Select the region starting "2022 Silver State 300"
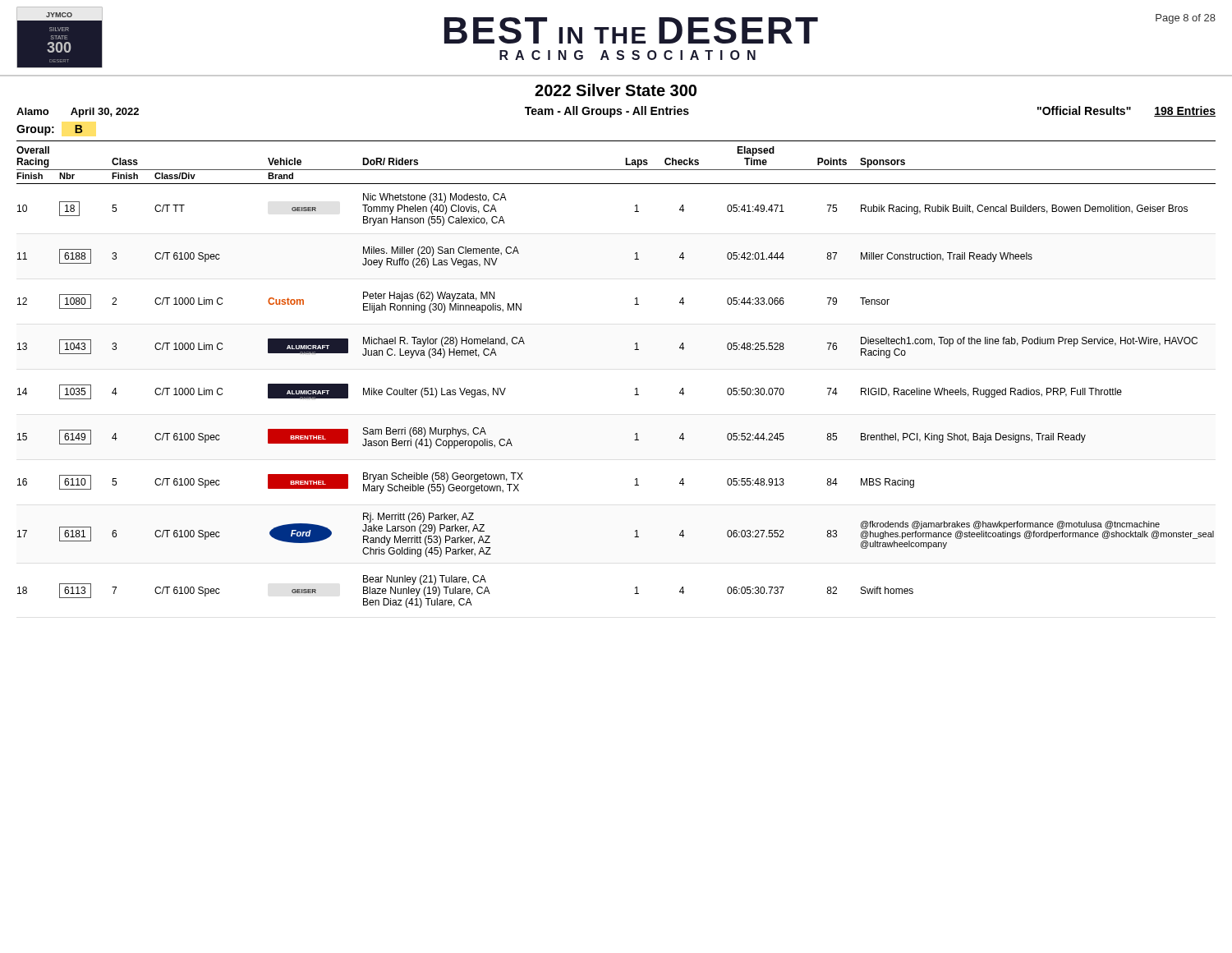Viewport: 1232px width, 953px height. (616, 90)
